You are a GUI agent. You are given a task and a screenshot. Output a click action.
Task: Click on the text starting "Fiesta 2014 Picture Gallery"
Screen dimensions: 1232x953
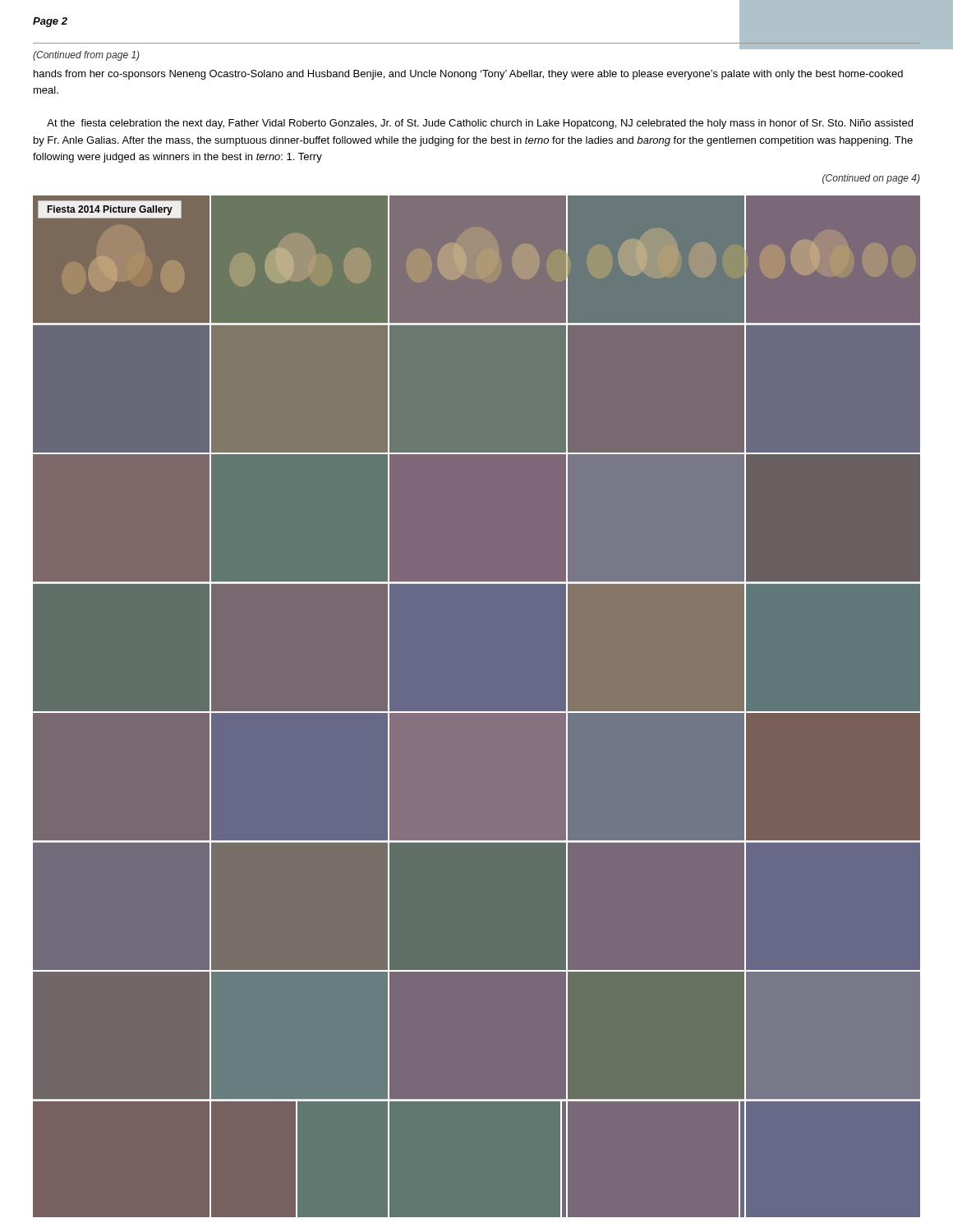pyautogui.click(x=110, y=209)
